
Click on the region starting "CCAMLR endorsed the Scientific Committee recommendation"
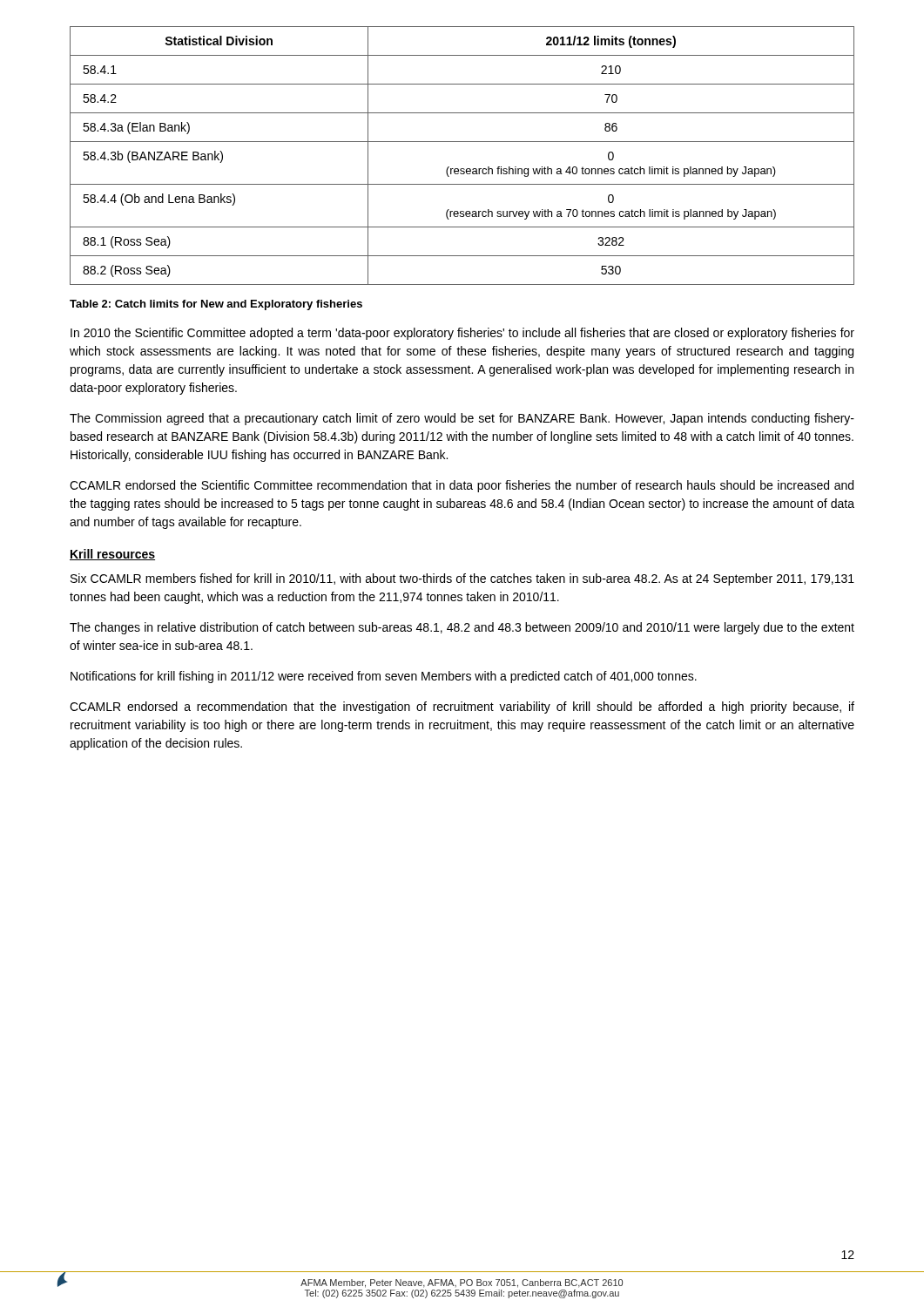coord(462,504)
